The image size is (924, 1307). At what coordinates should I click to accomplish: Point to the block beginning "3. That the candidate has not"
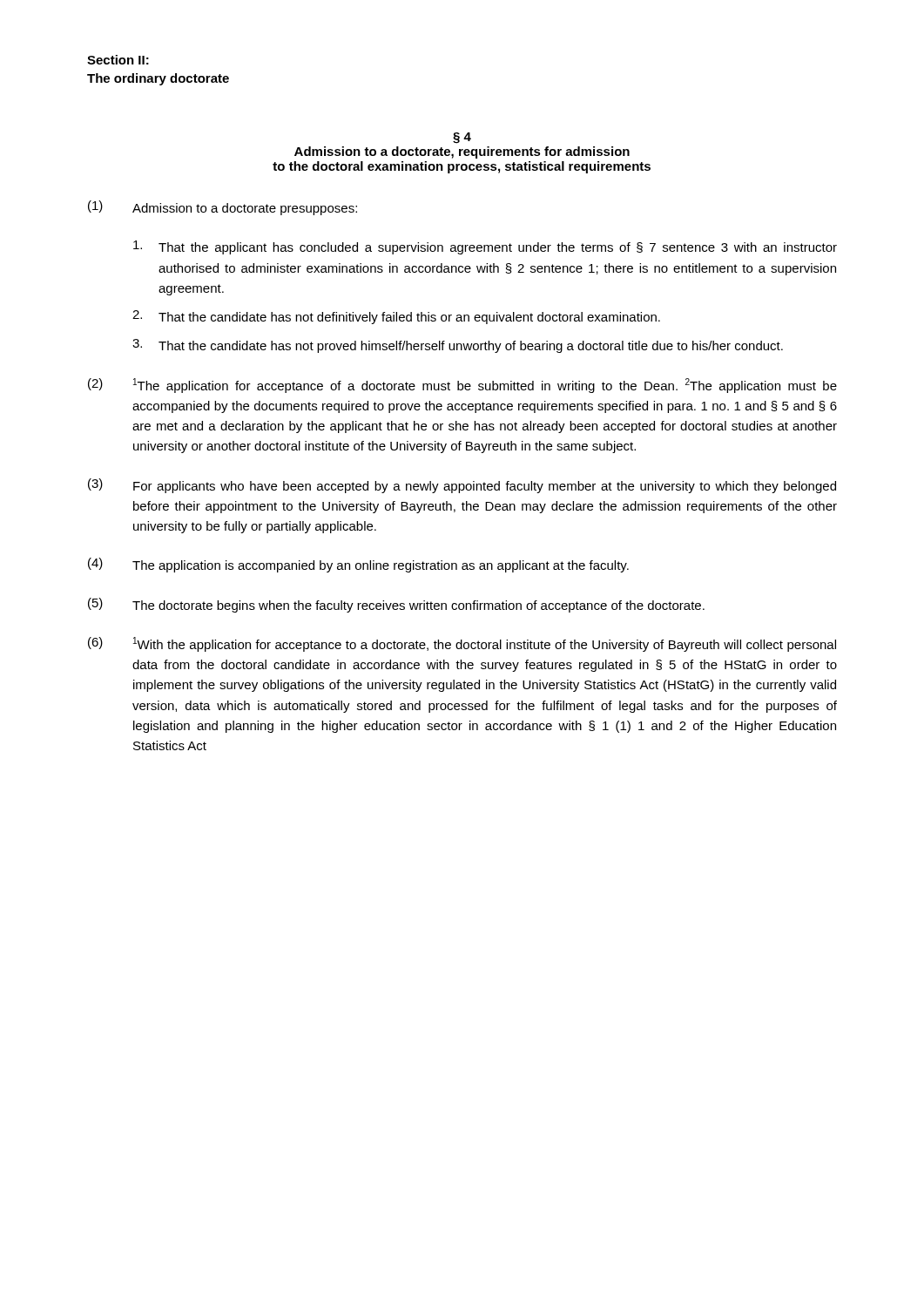[485, 346]
